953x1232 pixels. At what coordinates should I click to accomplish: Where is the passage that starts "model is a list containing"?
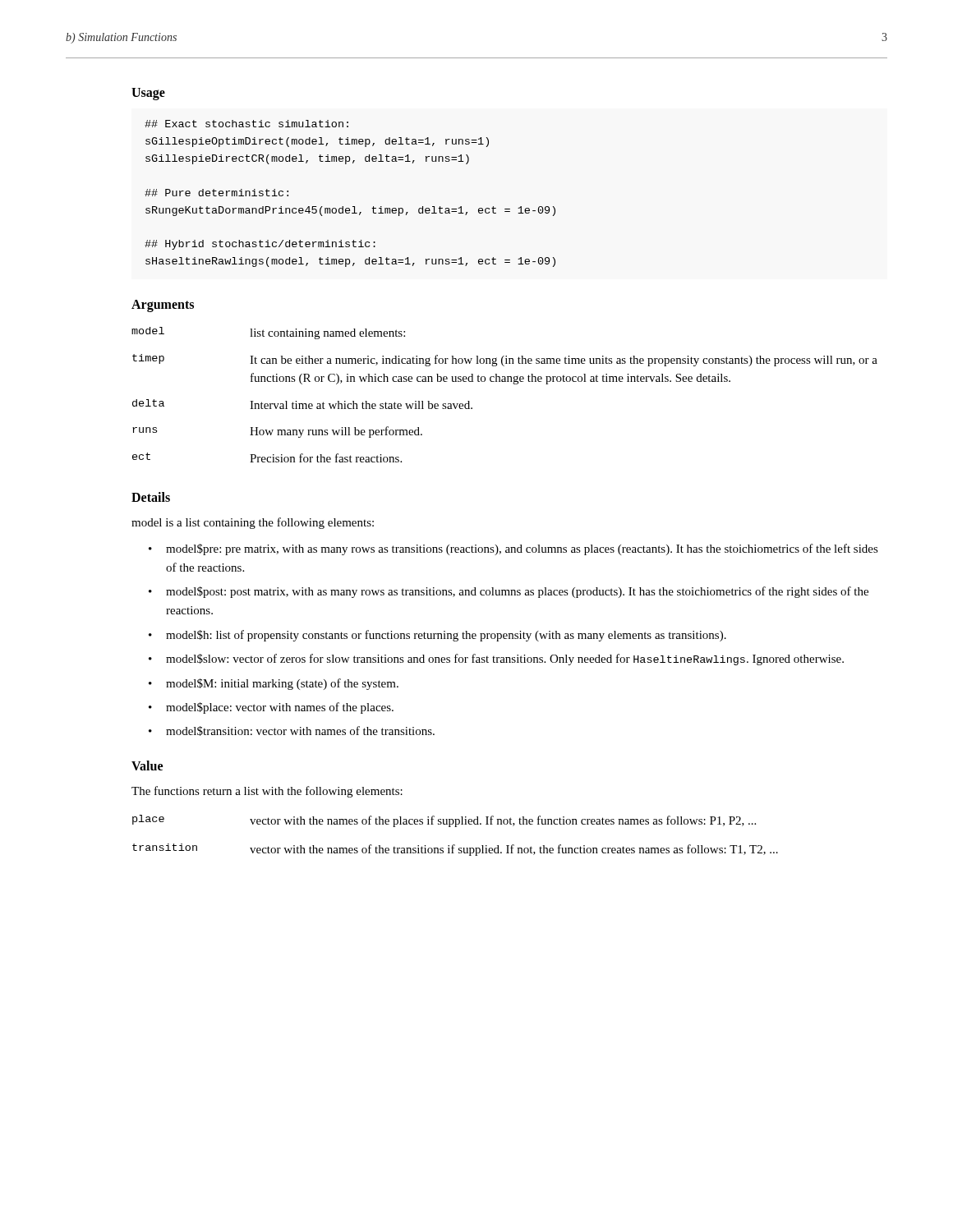click(253, 523)
